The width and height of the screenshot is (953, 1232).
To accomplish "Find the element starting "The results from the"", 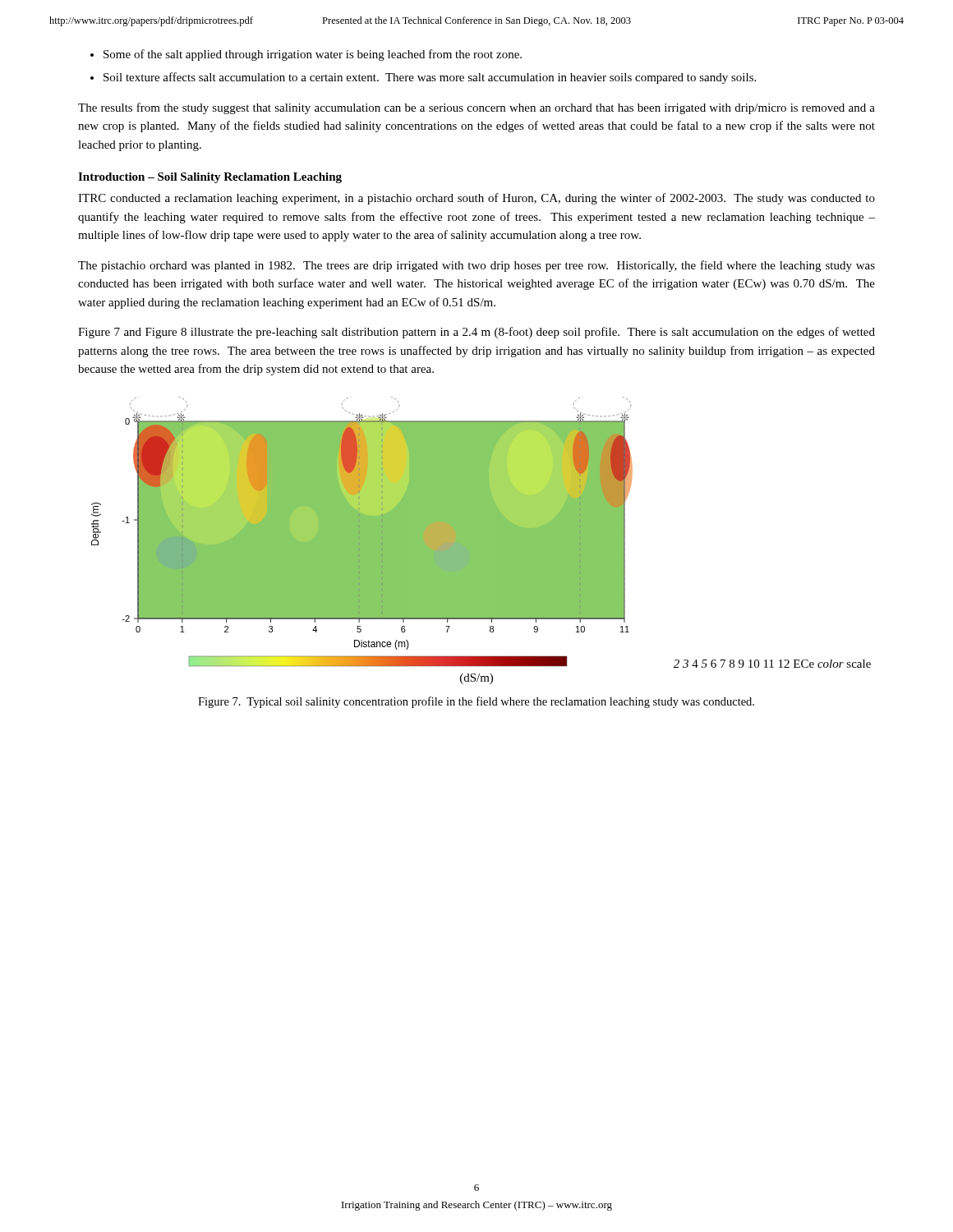I will coord(476,126).
